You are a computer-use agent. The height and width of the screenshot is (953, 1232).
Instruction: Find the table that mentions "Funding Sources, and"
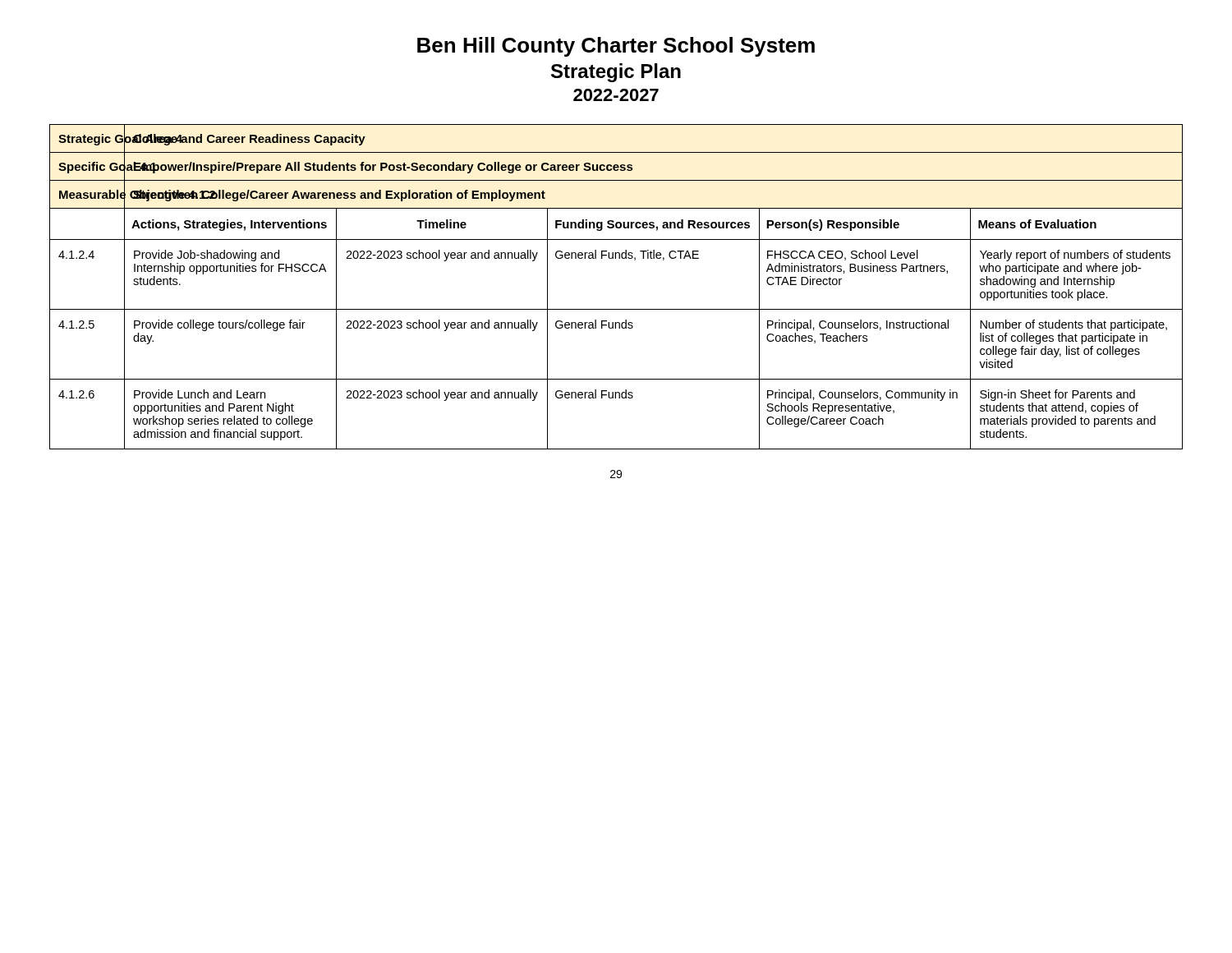616,287
